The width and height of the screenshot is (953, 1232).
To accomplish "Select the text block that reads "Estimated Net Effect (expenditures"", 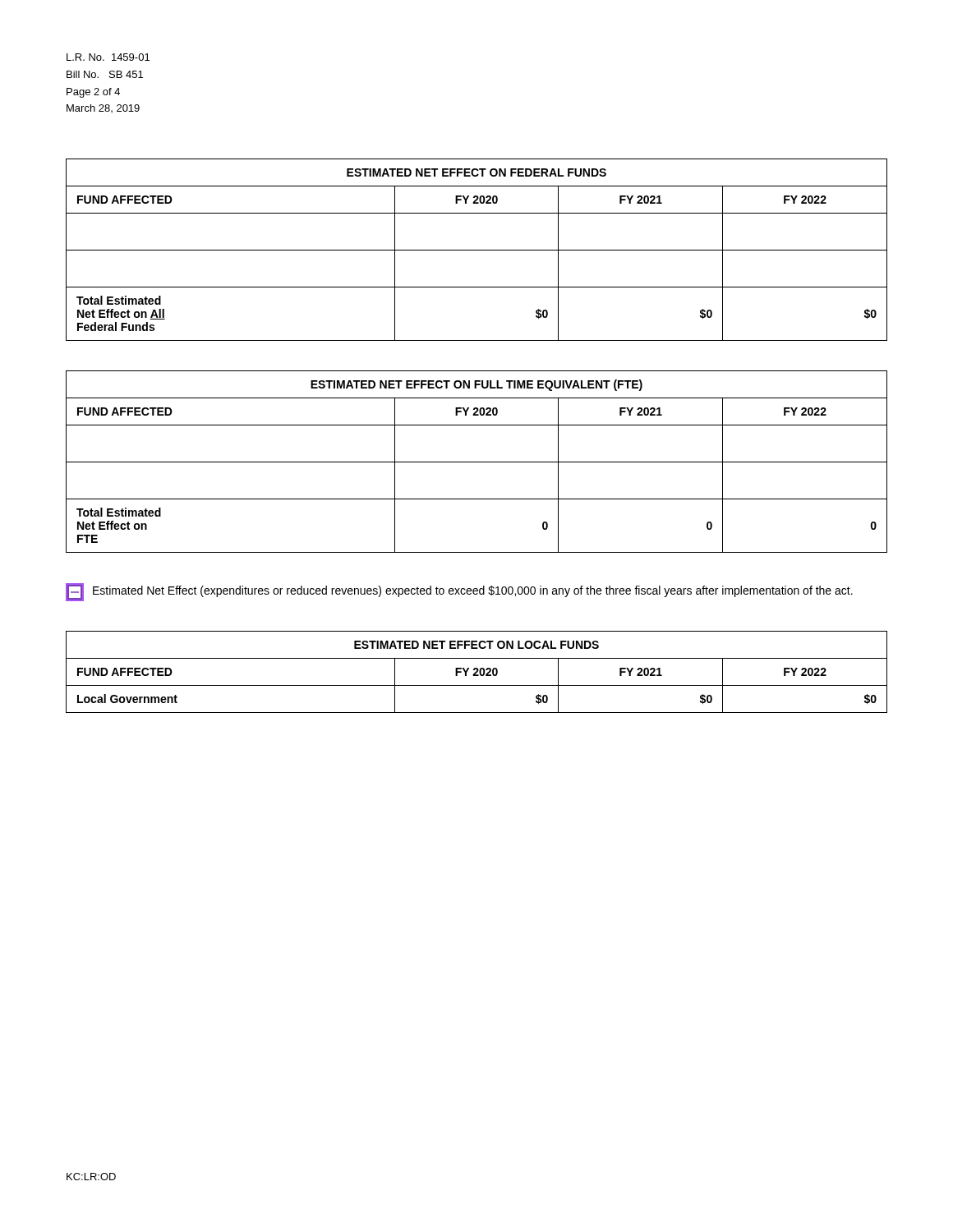I will [476, 592].
